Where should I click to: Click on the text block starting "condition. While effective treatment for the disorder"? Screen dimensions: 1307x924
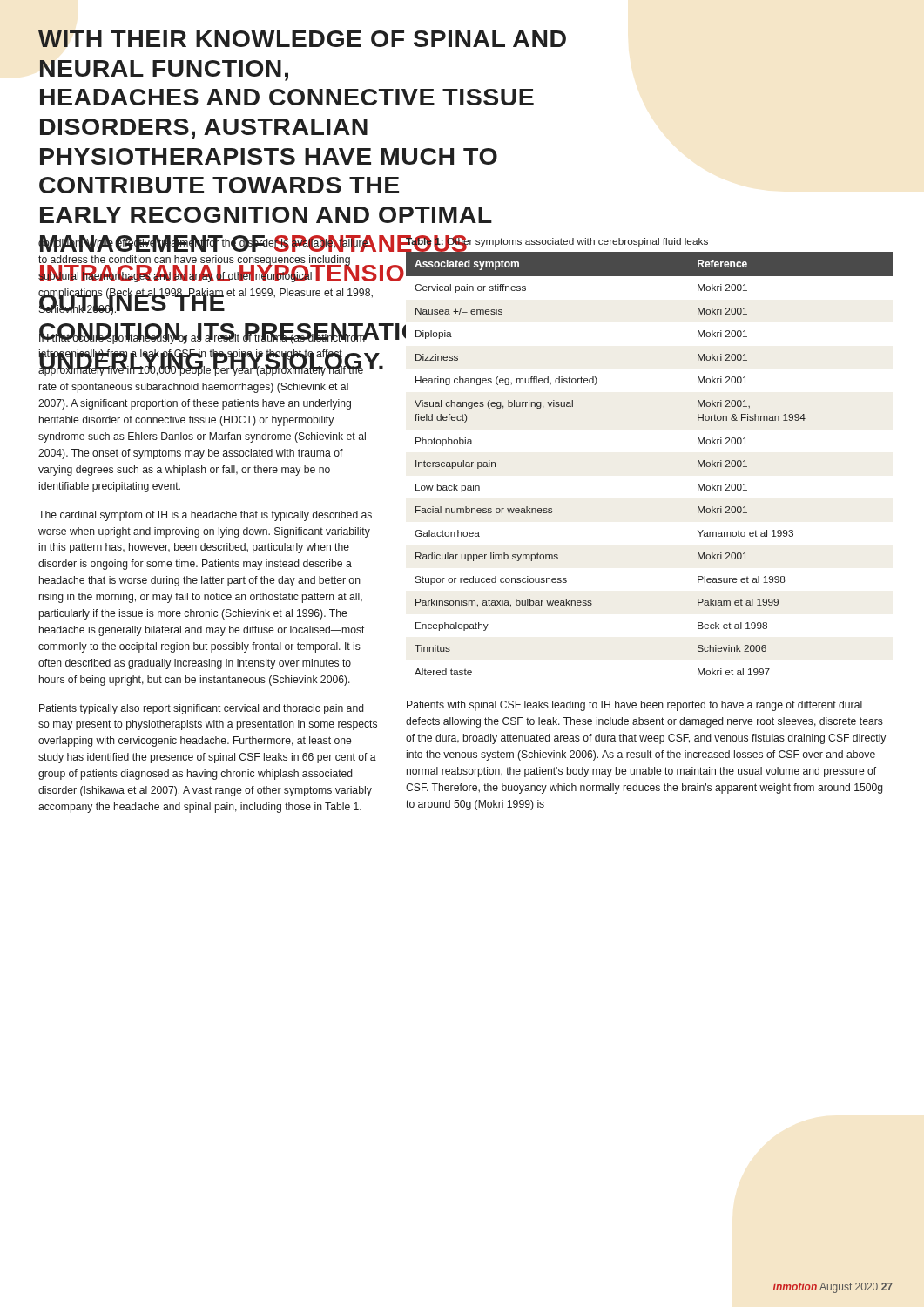click(208, 276)
